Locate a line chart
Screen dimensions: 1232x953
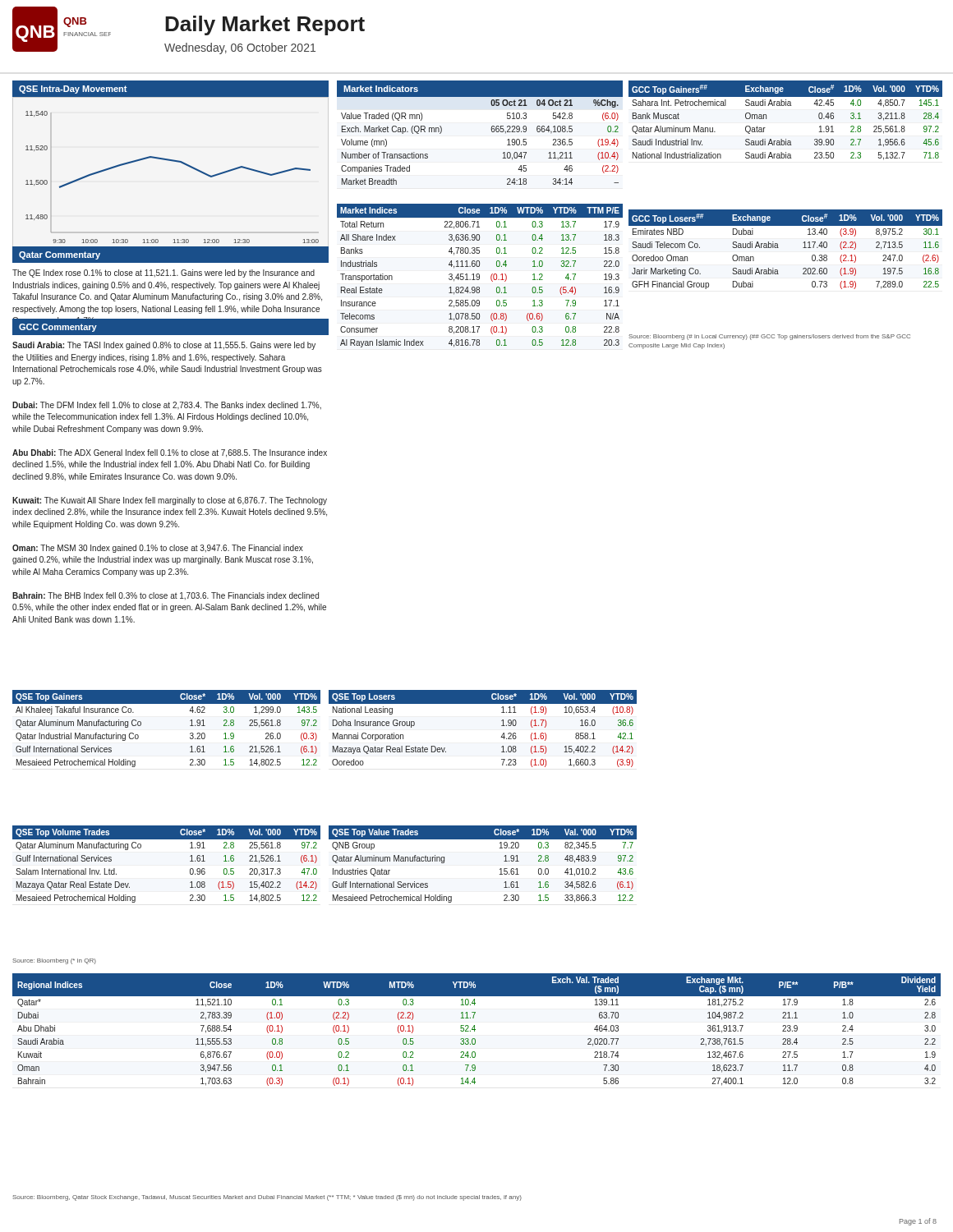click(x=170, y=170)
